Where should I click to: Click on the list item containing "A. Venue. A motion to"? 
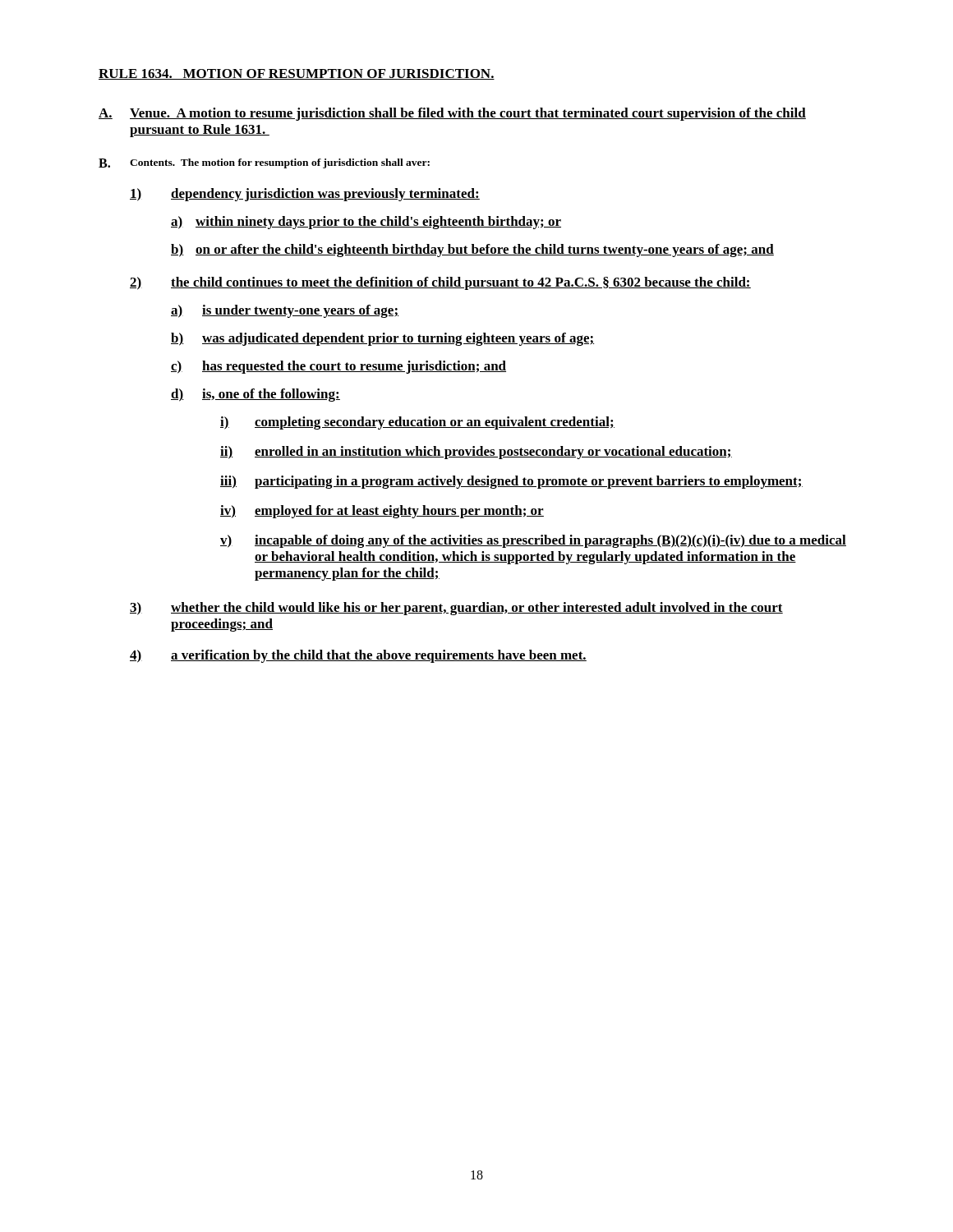[x=476, y=122]
